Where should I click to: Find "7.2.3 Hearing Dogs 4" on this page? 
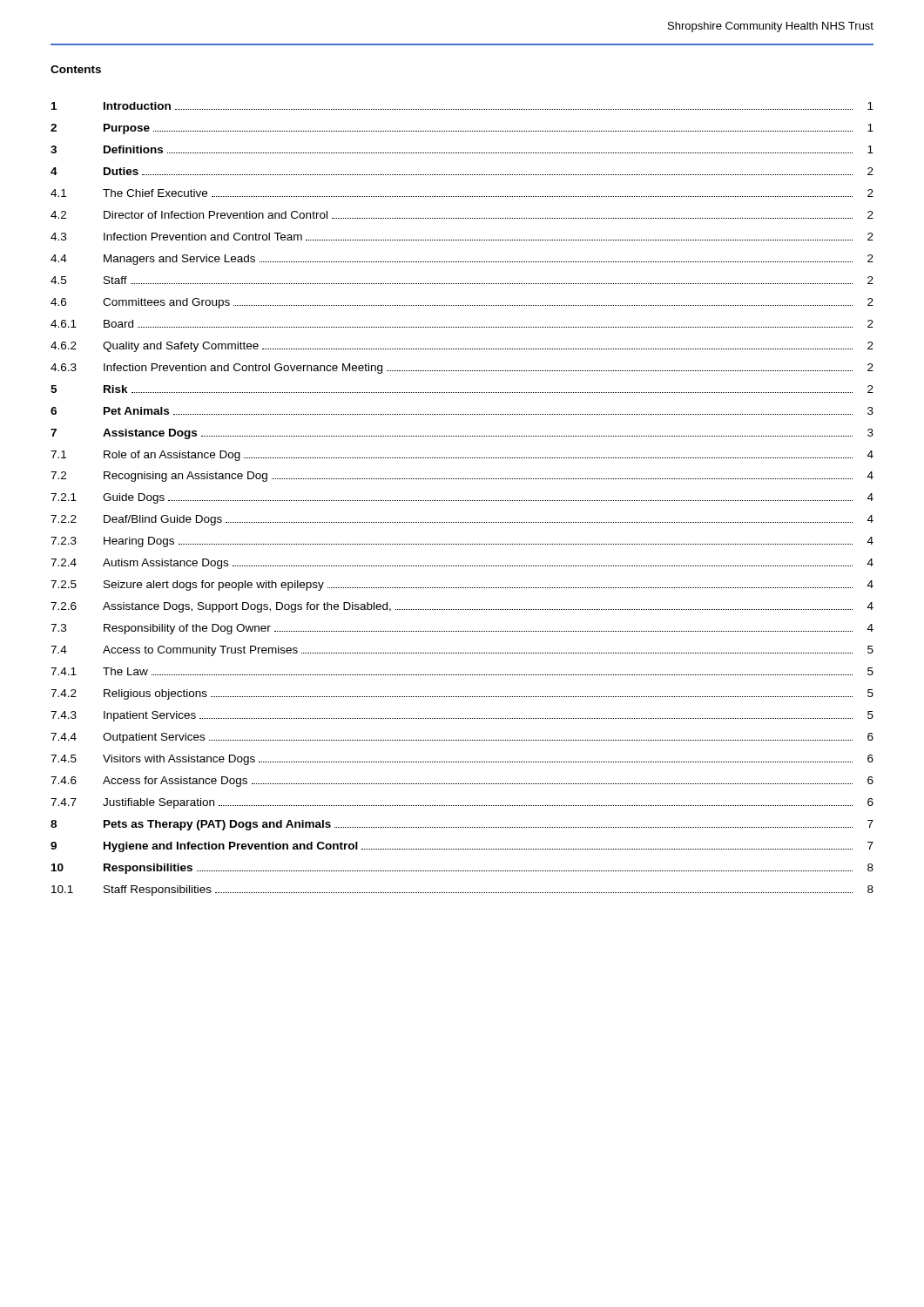pos(462,542)
